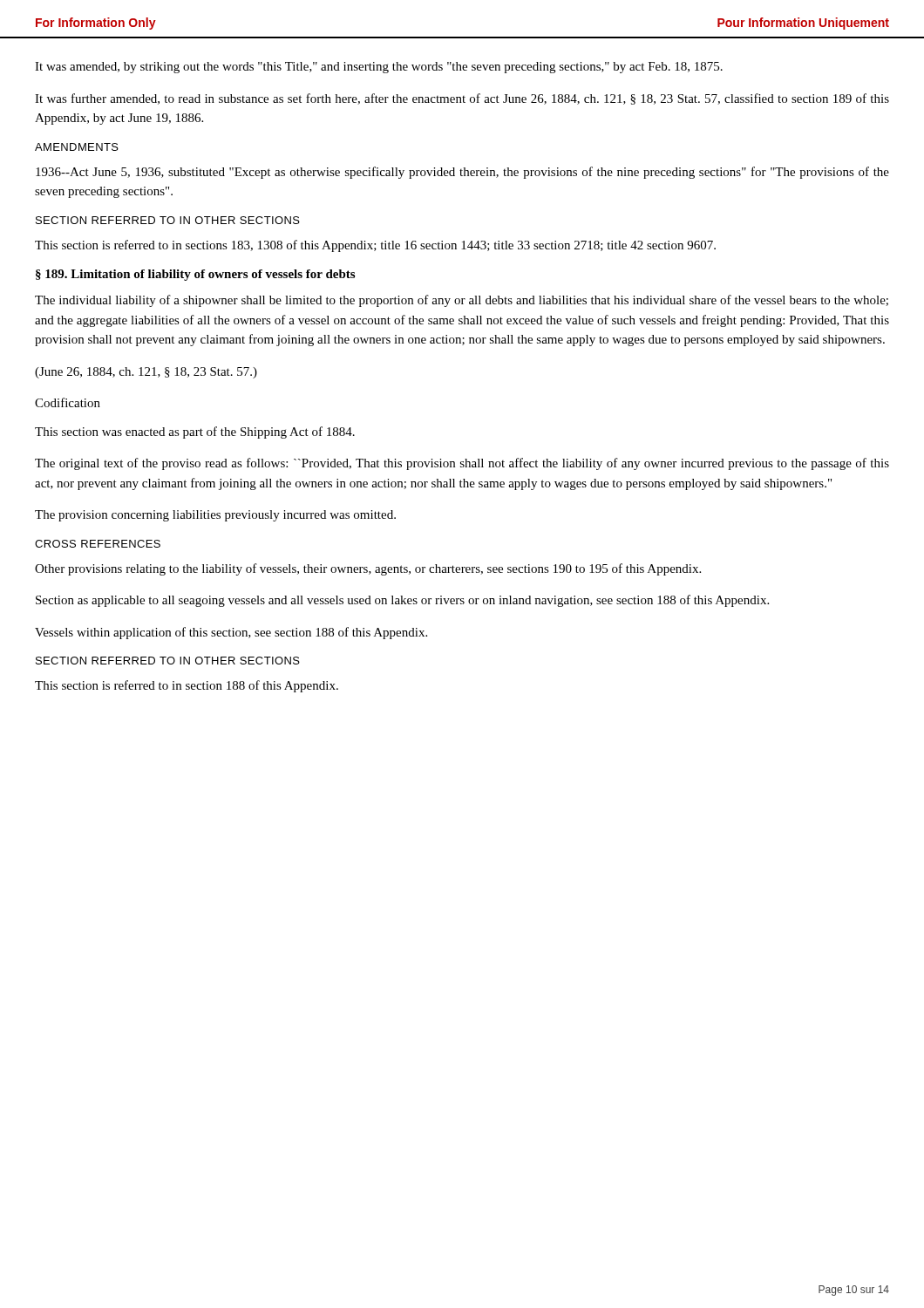
Task: Click on the section header with the text "CROSS REFERENCES"
Action: click(98, 543)
